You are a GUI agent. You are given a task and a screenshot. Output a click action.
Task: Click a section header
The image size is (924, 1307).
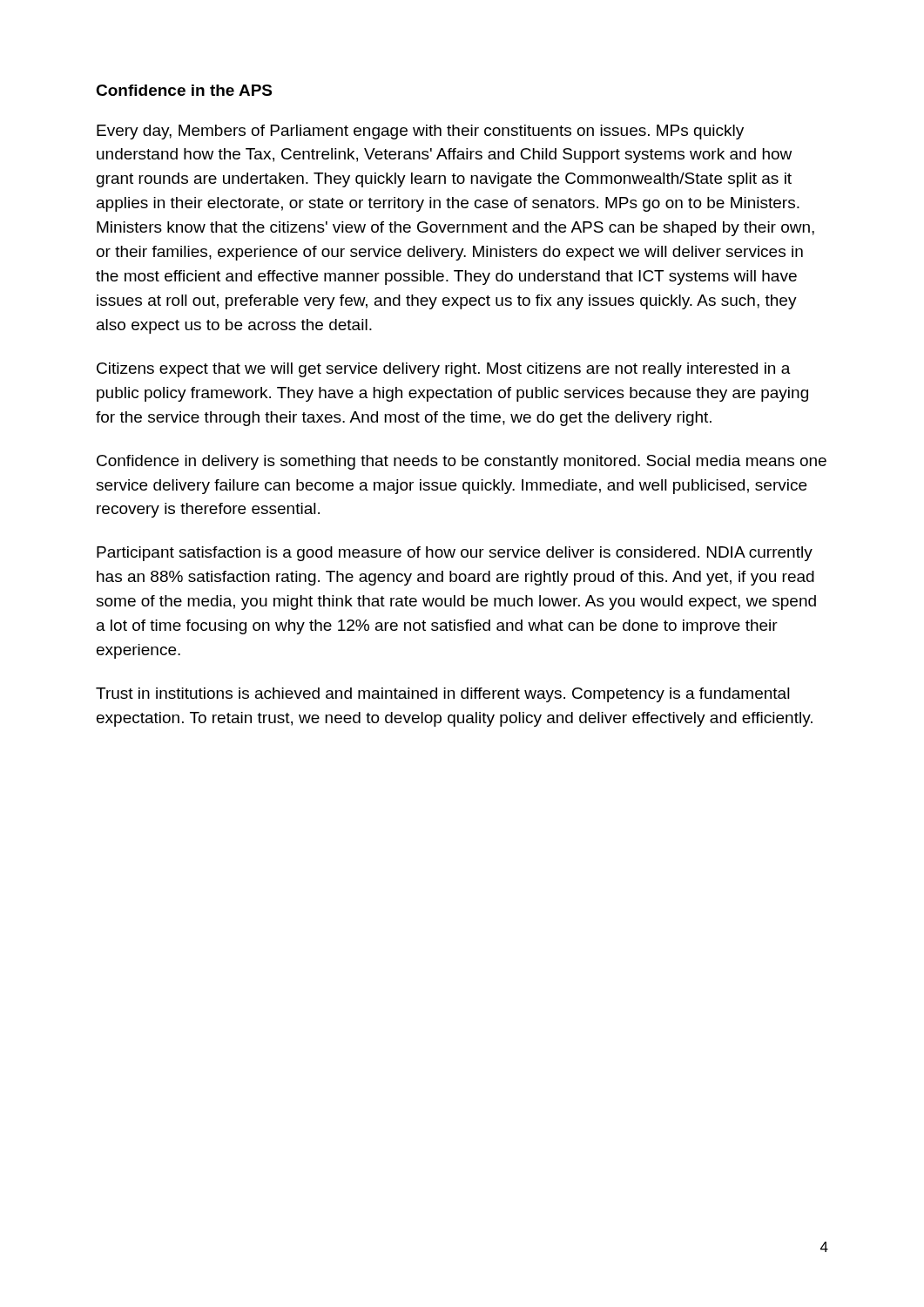coord(184,90)
